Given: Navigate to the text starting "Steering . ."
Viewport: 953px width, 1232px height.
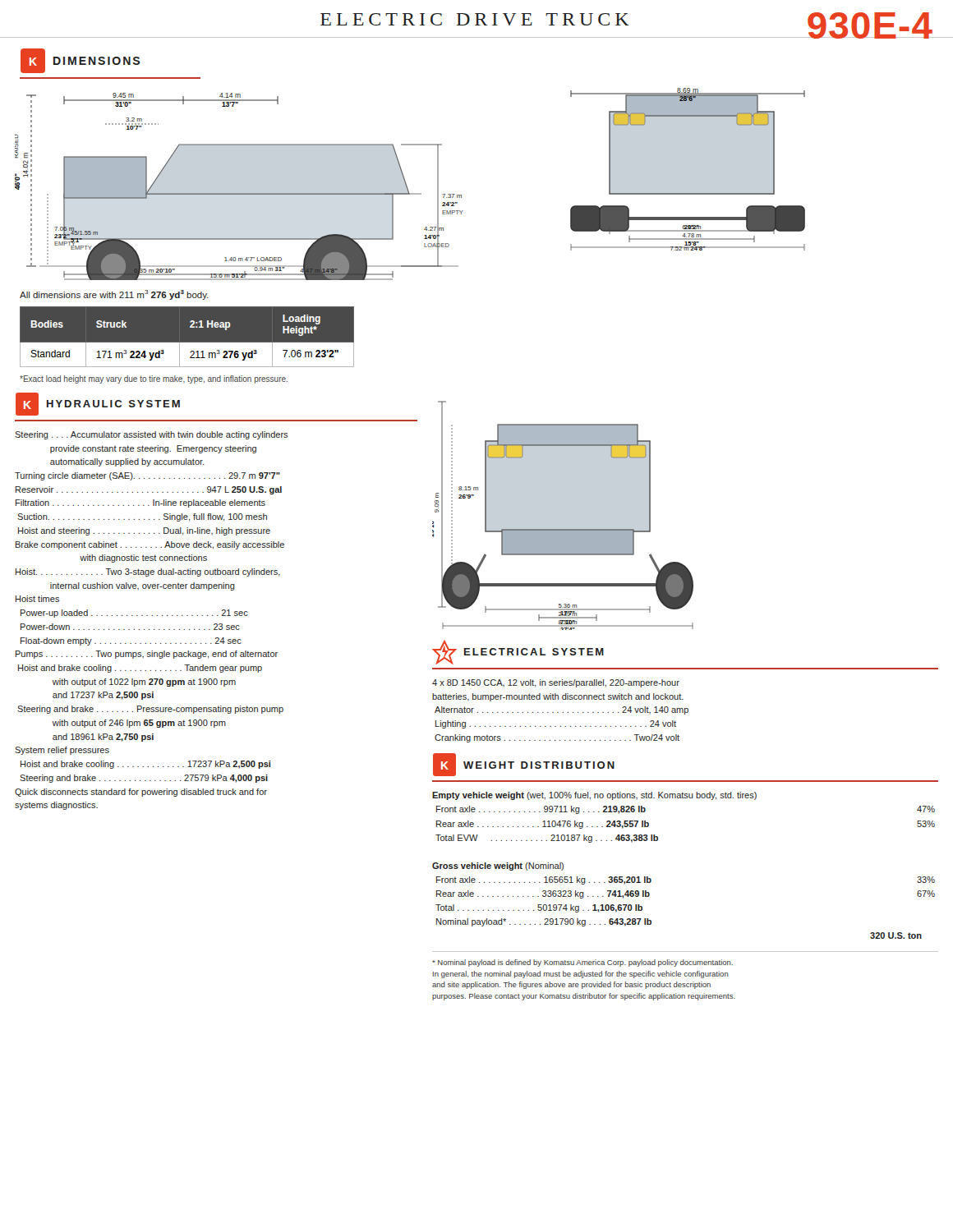Looking at the screenshot, I should click(x=151, y=620).
